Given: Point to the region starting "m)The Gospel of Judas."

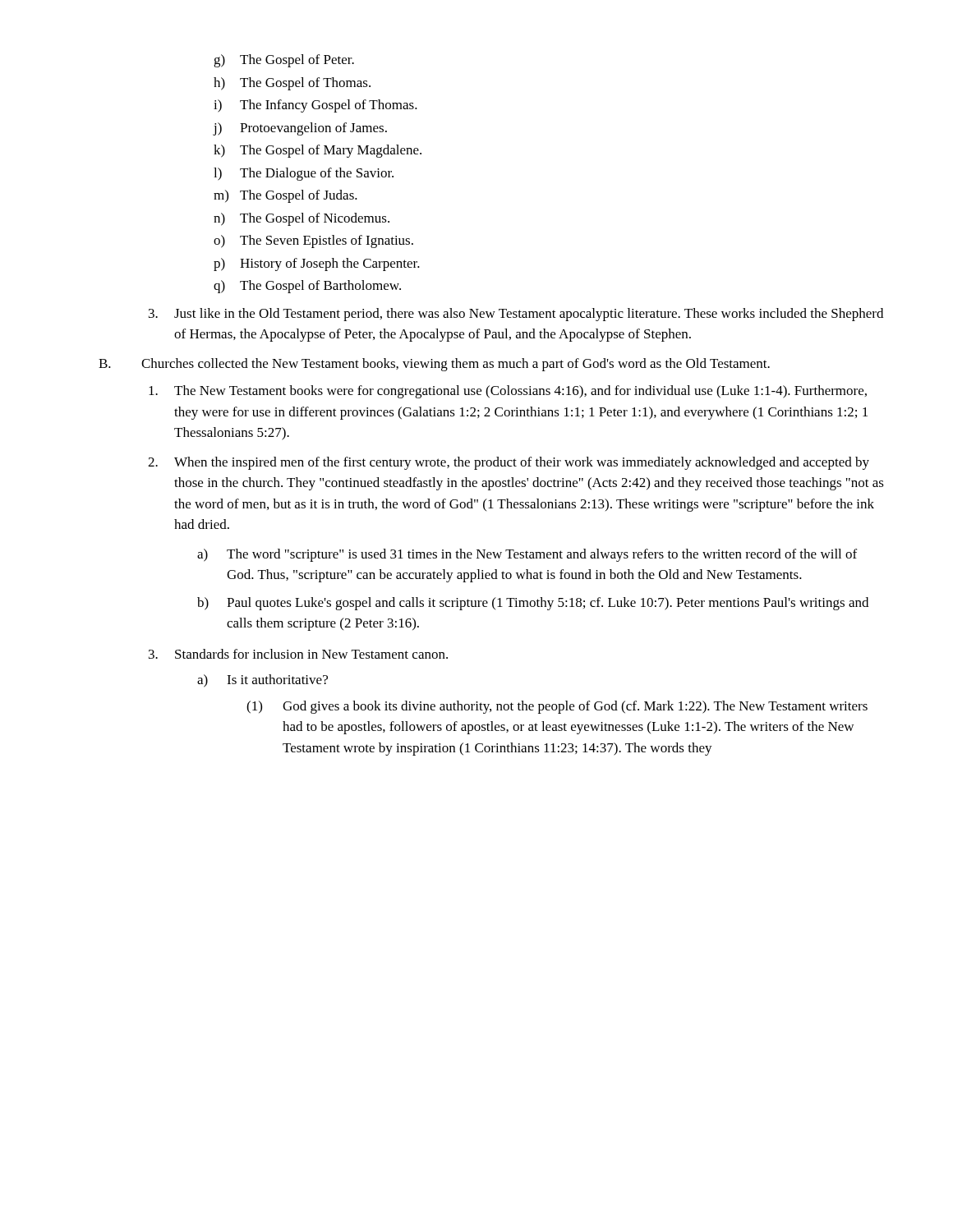Looking at the screenshot, I should tap(286, 195).
